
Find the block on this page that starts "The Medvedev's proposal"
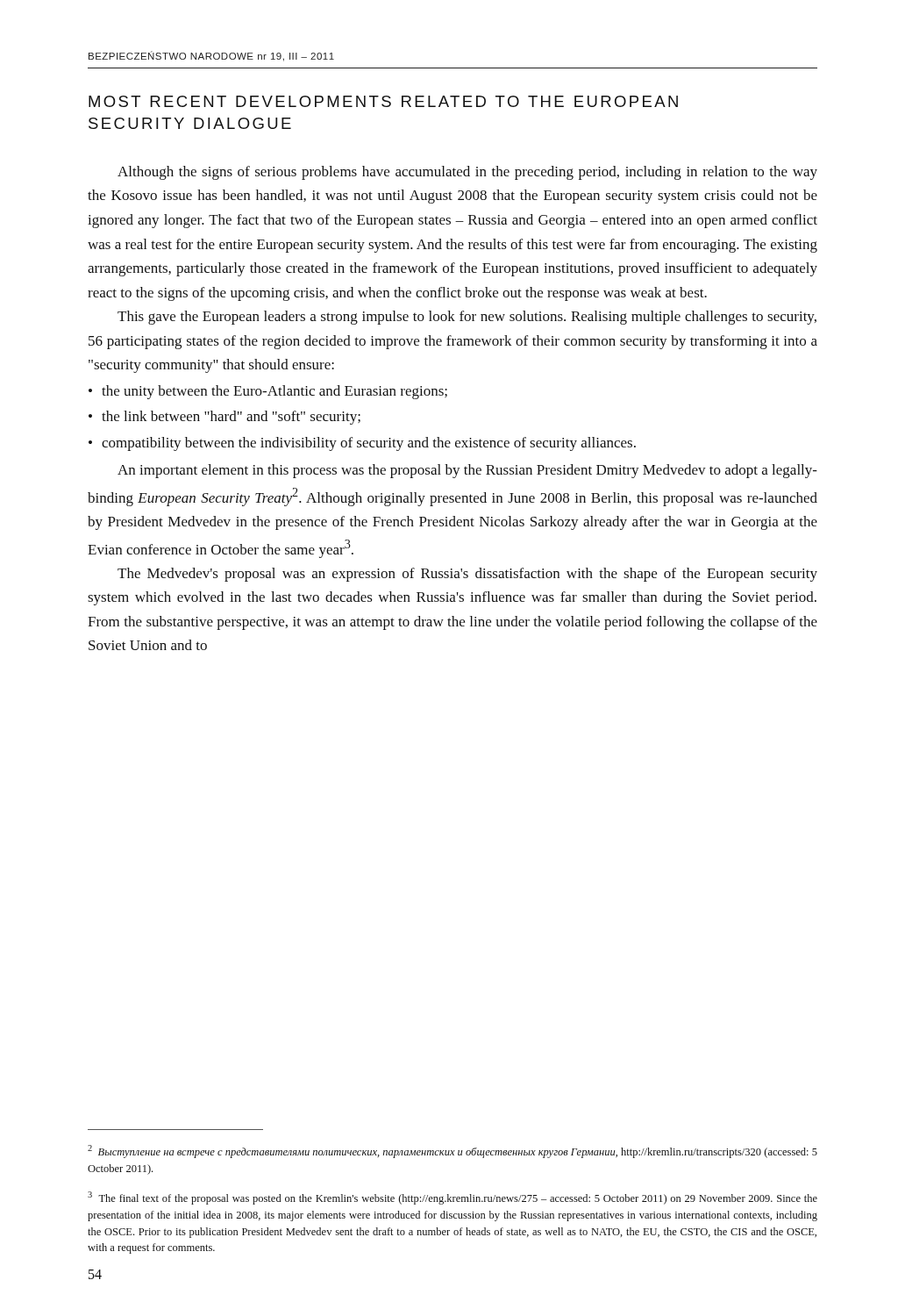coord(452,609)
